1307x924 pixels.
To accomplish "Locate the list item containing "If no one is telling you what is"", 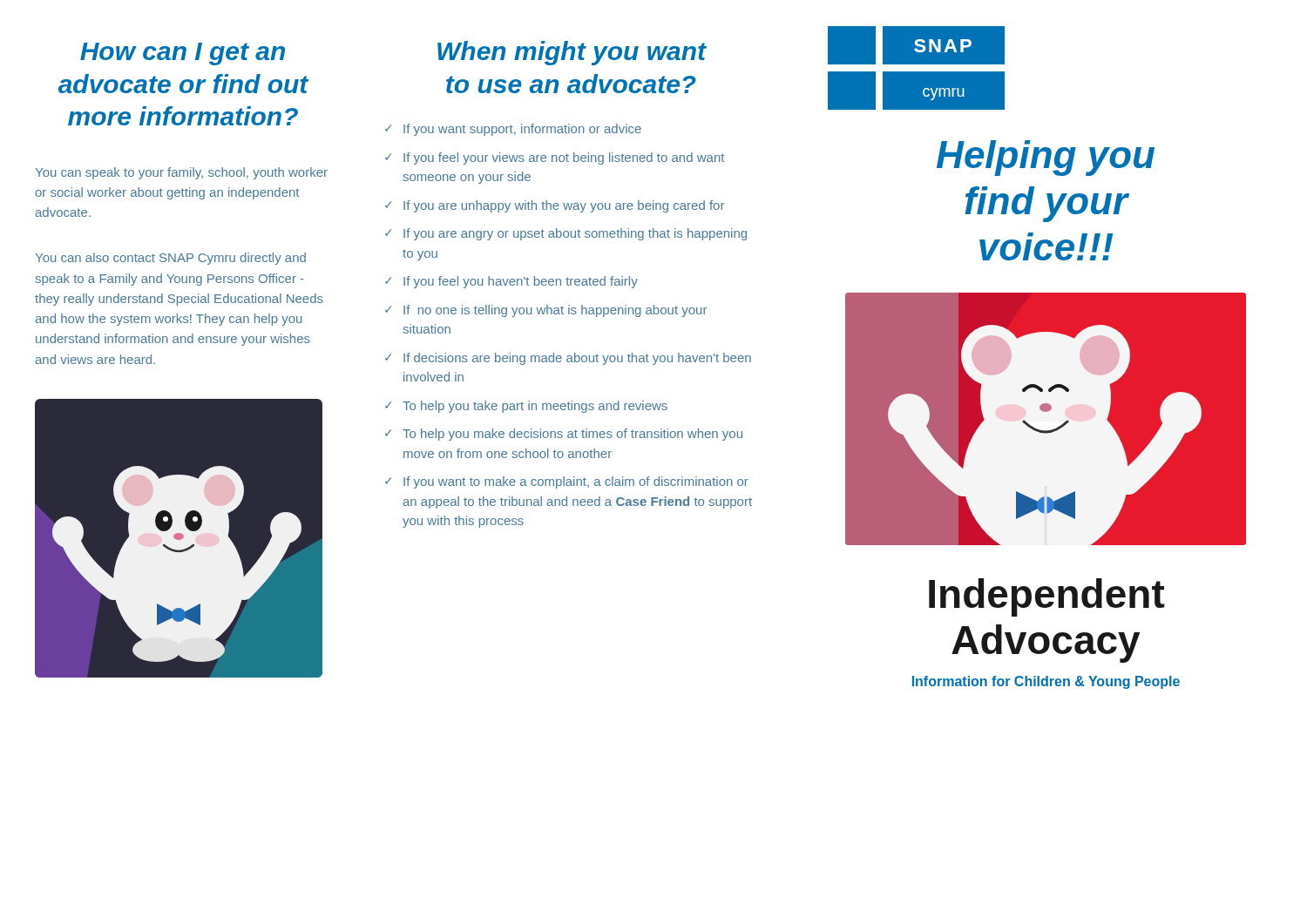I will point(571,320).
